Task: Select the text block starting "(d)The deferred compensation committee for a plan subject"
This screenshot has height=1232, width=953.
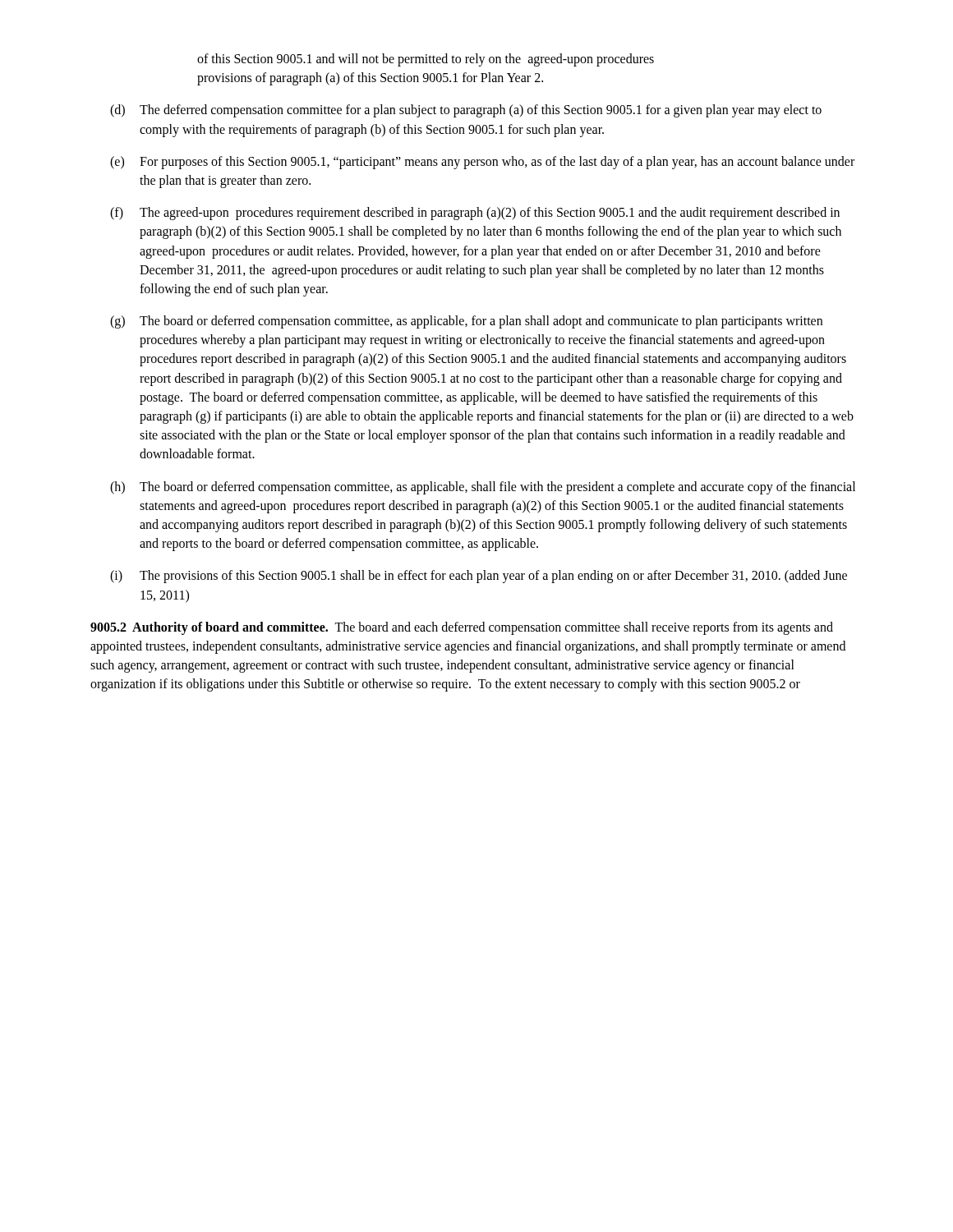Action: point(476,120)
